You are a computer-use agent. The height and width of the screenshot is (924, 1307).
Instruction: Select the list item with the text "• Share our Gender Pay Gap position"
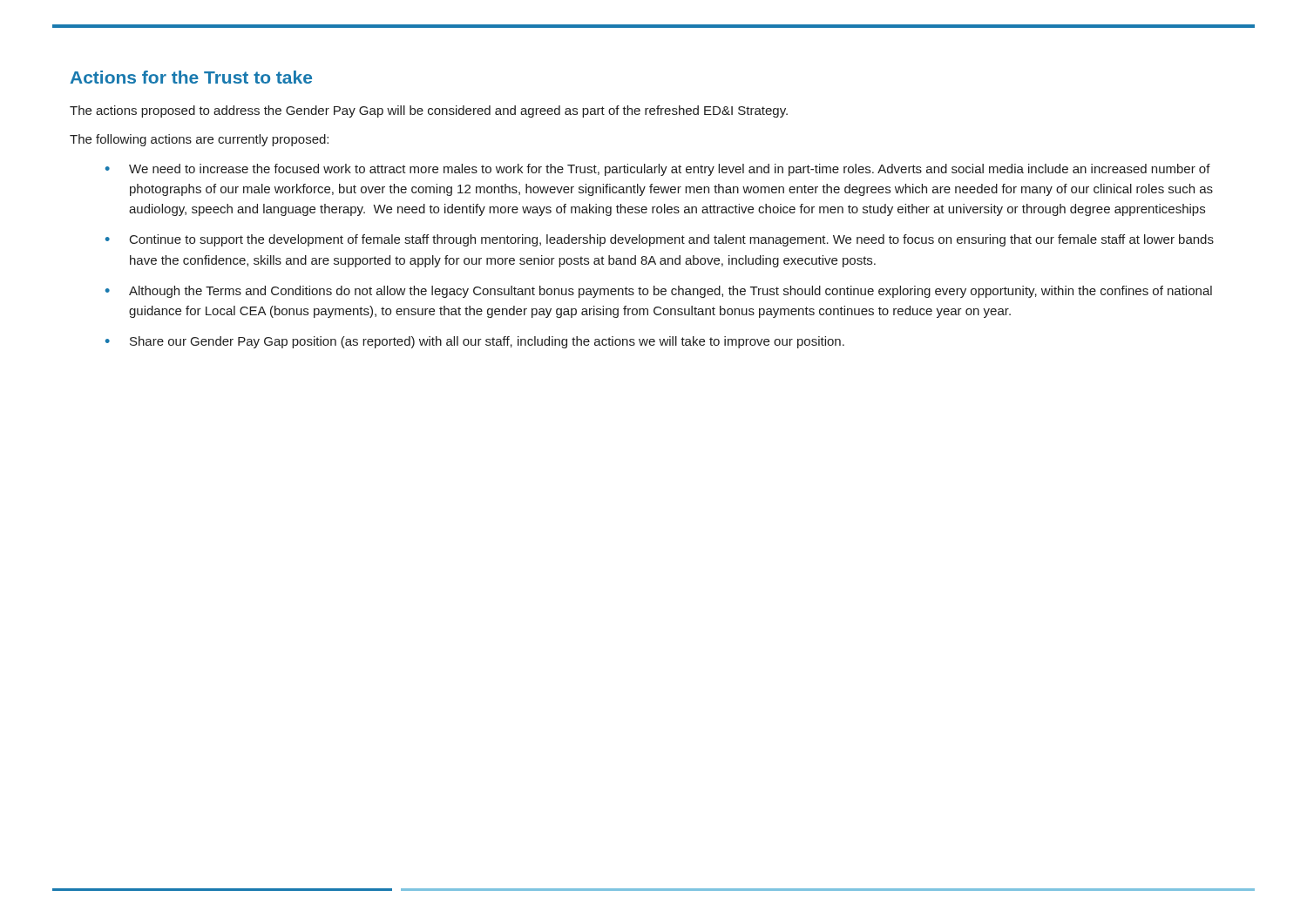(x=671, y=341)
